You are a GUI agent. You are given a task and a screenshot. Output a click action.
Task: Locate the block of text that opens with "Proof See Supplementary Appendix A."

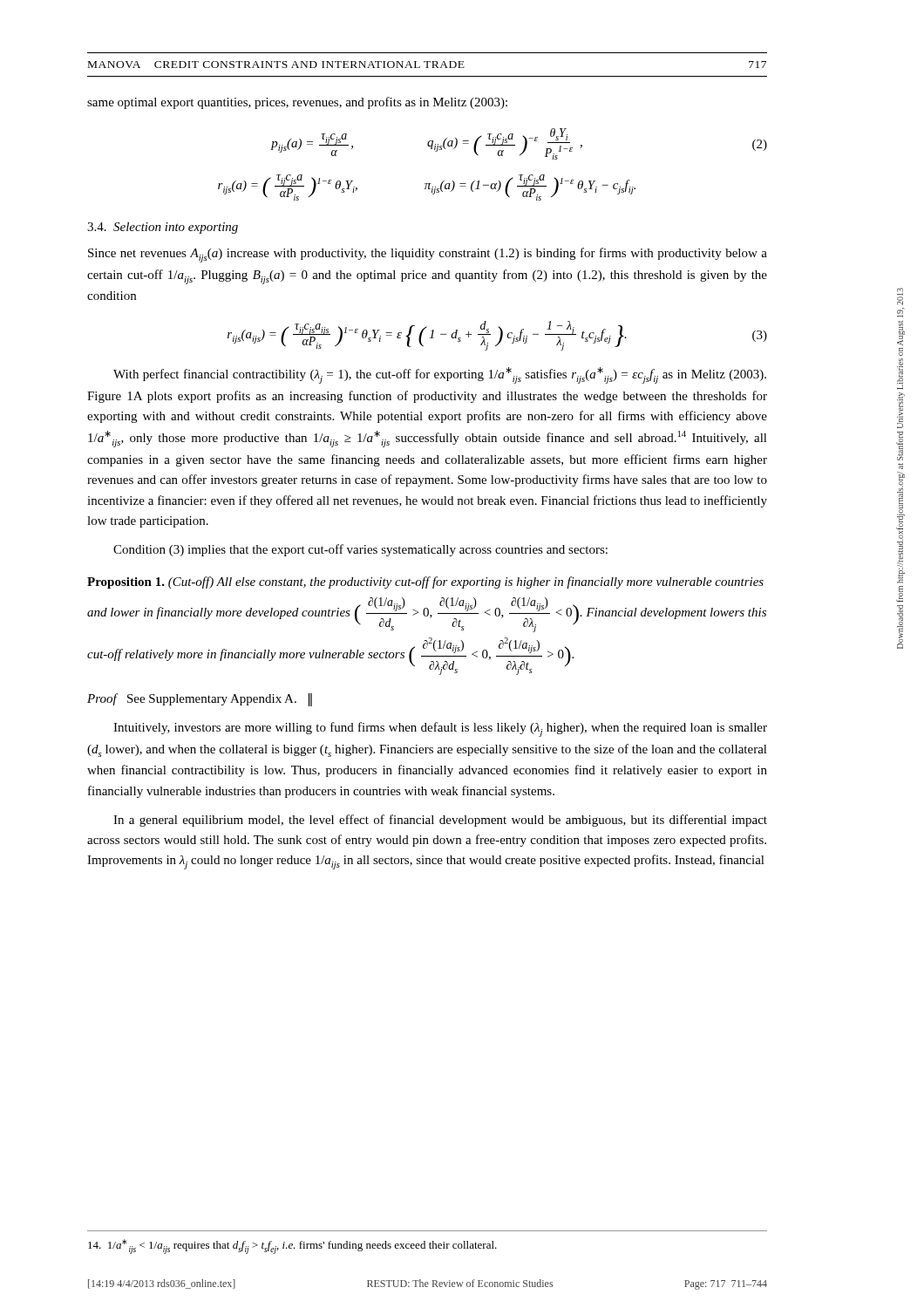(200, 698)
